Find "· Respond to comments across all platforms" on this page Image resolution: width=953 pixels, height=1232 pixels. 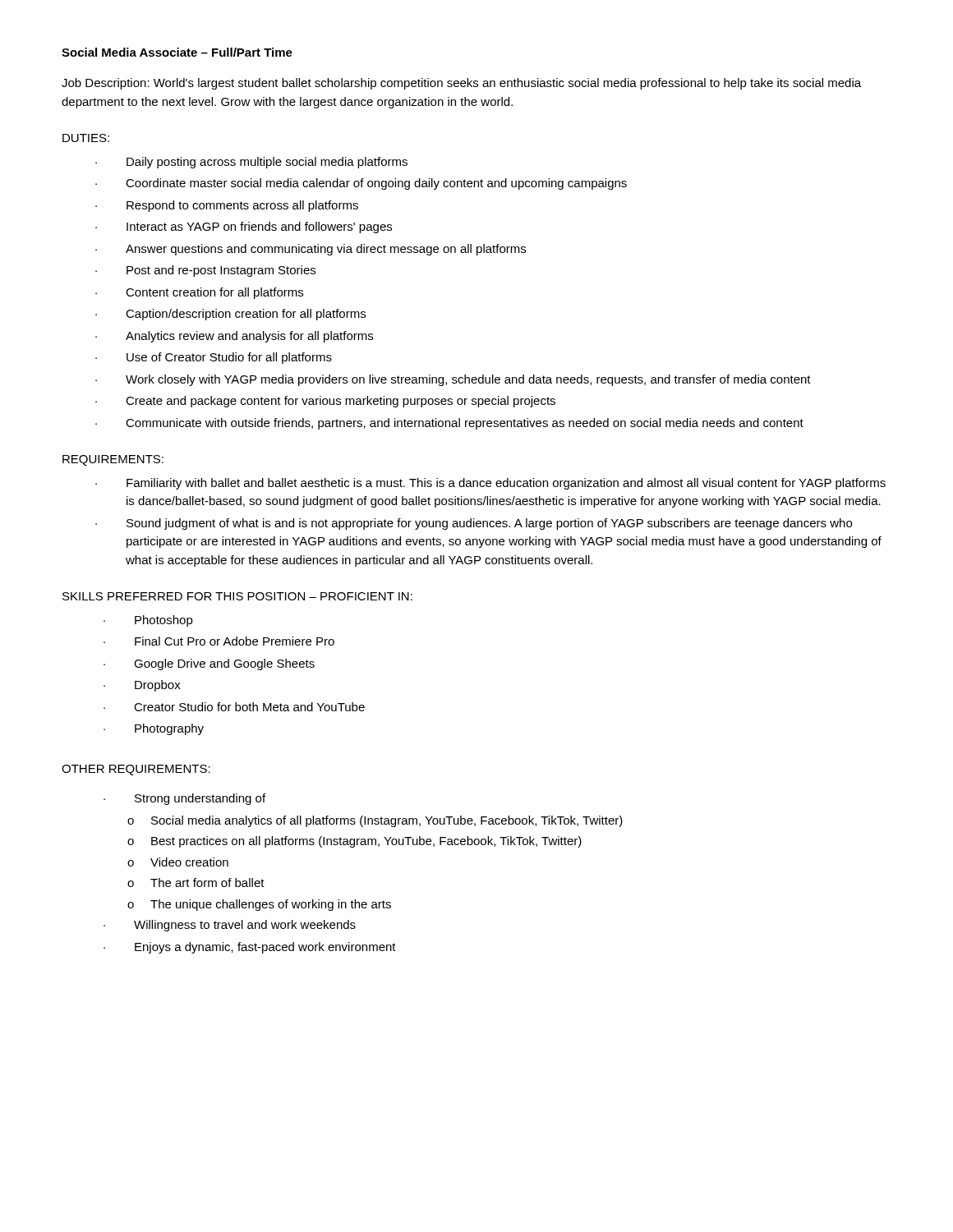point(227,206)
